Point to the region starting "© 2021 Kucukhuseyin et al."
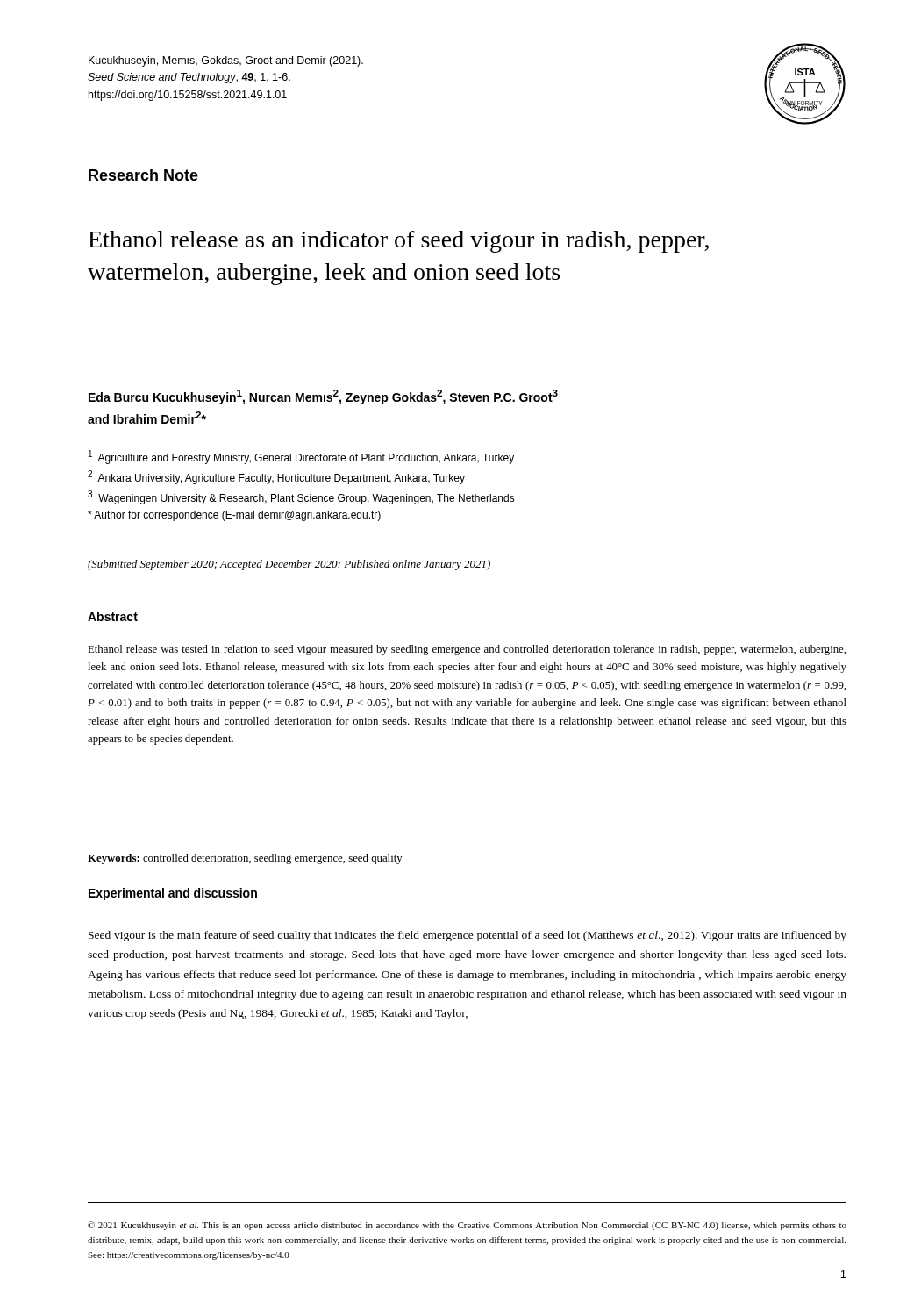This screenshot has width=921, height=1316. pyautogui.click(x=467, y=1240)
